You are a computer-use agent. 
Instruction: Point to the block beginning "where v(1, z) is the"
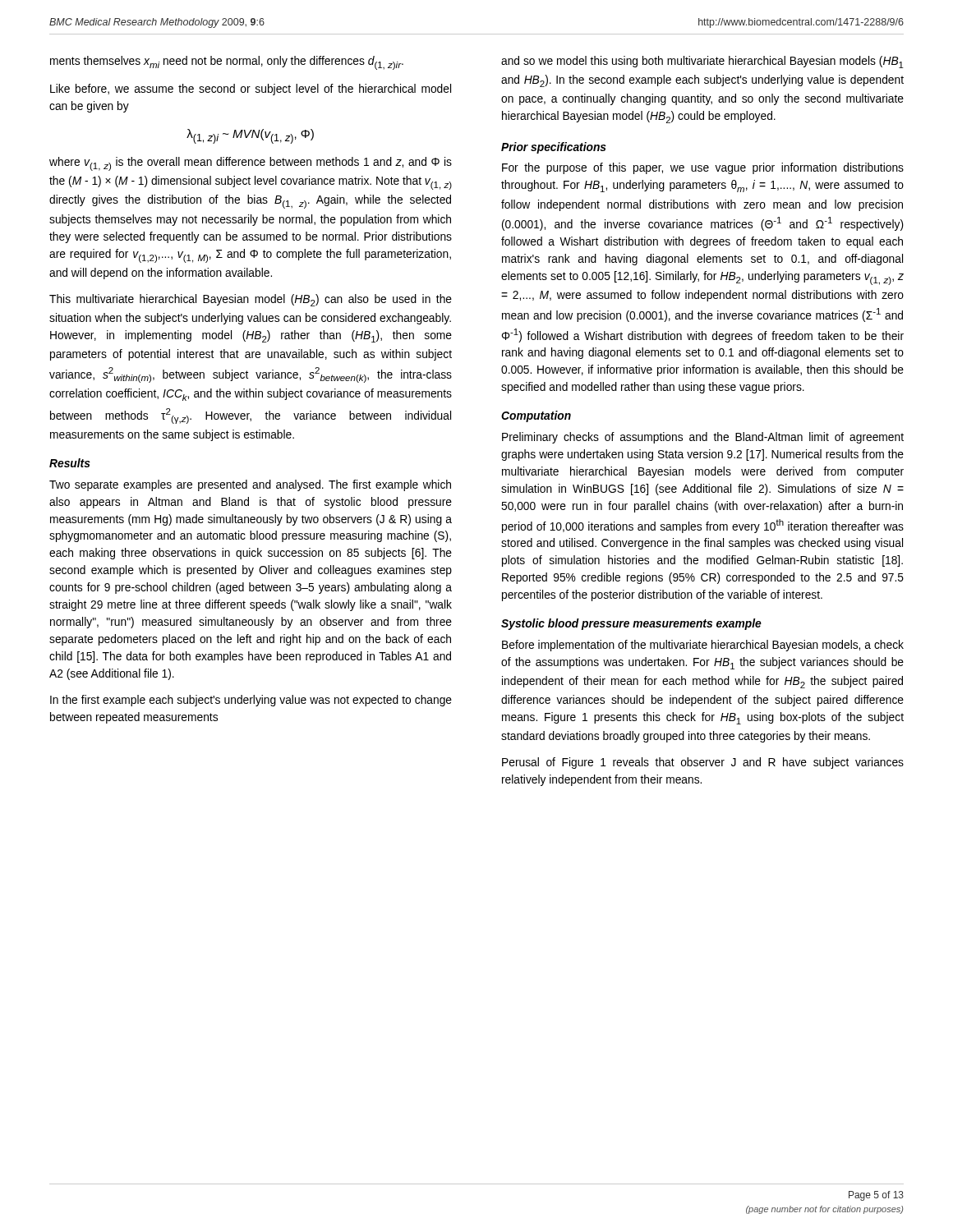251,218
